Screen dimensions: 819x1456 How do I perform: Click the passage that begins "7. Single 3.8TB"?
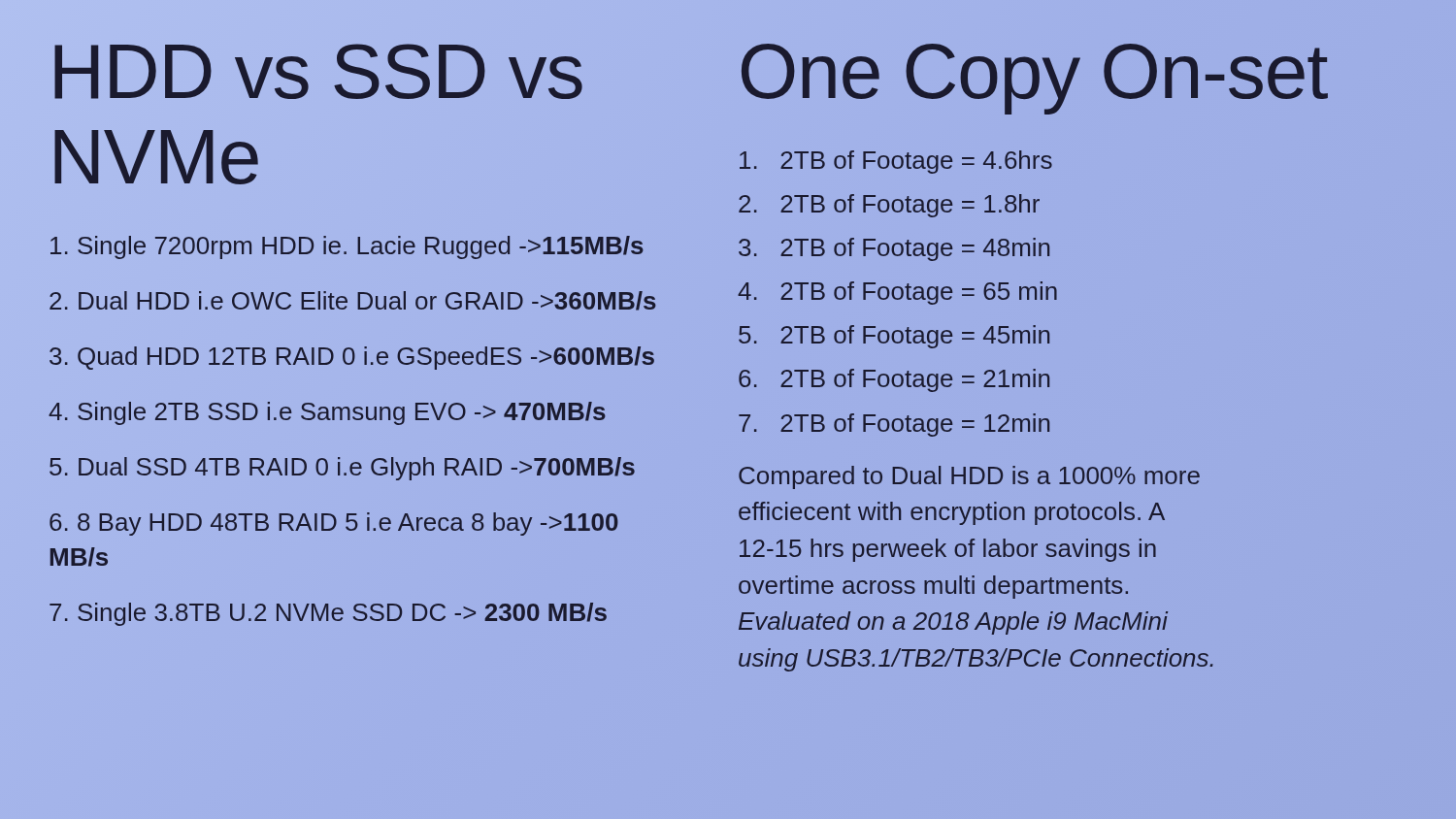pos(328,612)
